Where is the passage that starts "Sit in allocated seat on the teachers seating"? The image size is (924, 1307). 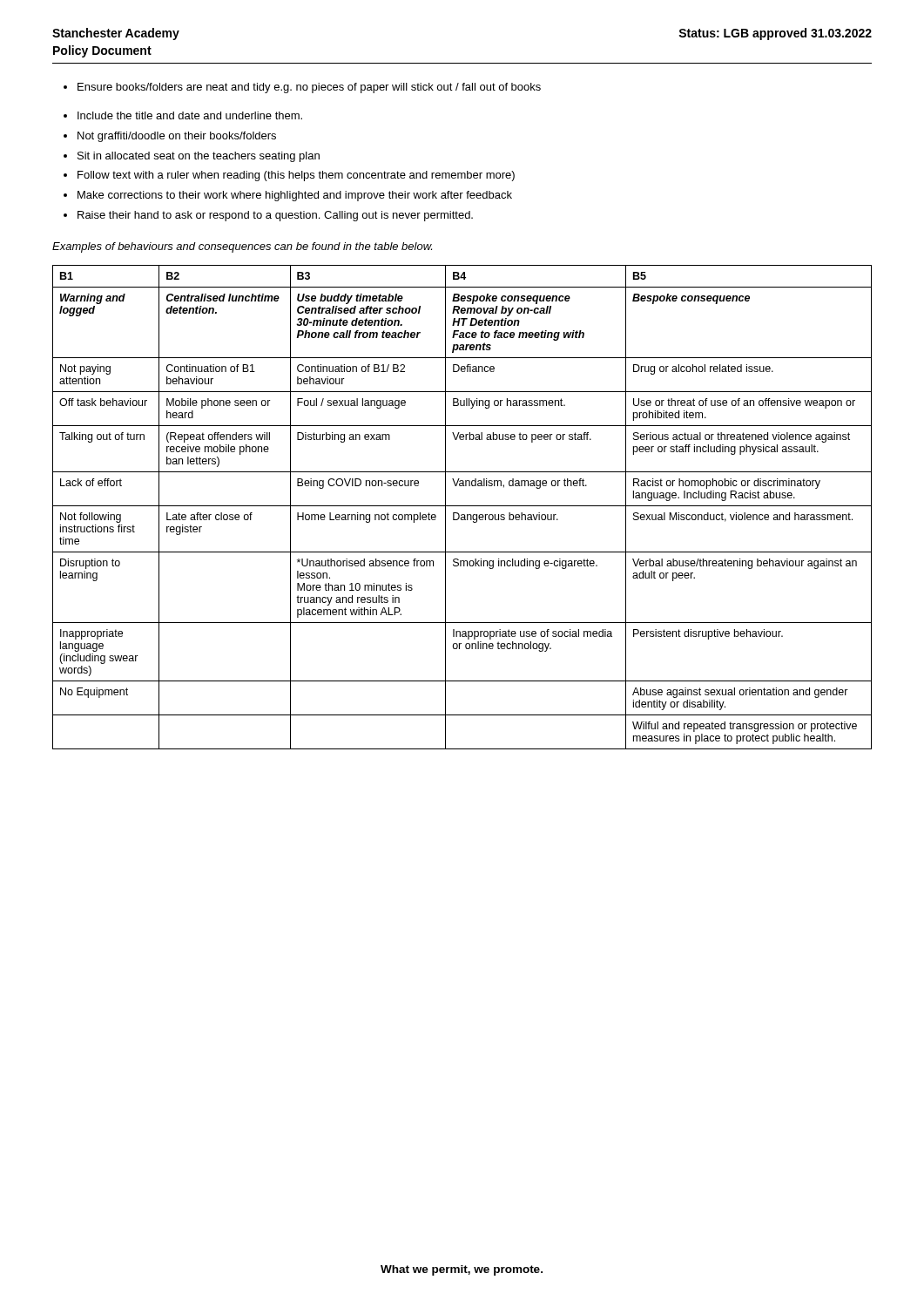pos(192,157)
